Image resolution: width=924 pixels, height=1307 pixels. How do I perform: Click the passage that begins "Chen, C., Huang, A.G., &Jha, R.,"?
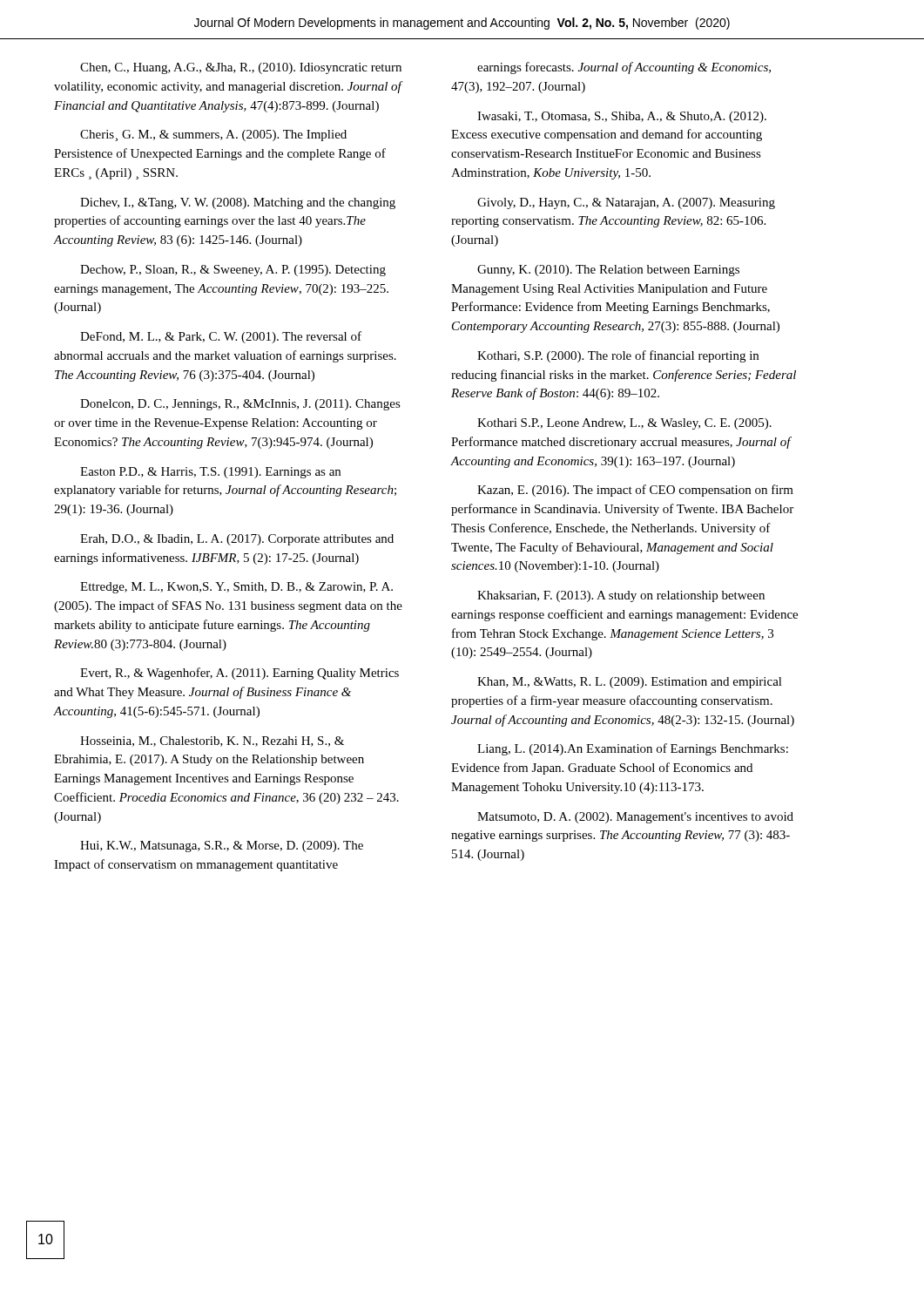click(x=228, y=86)
